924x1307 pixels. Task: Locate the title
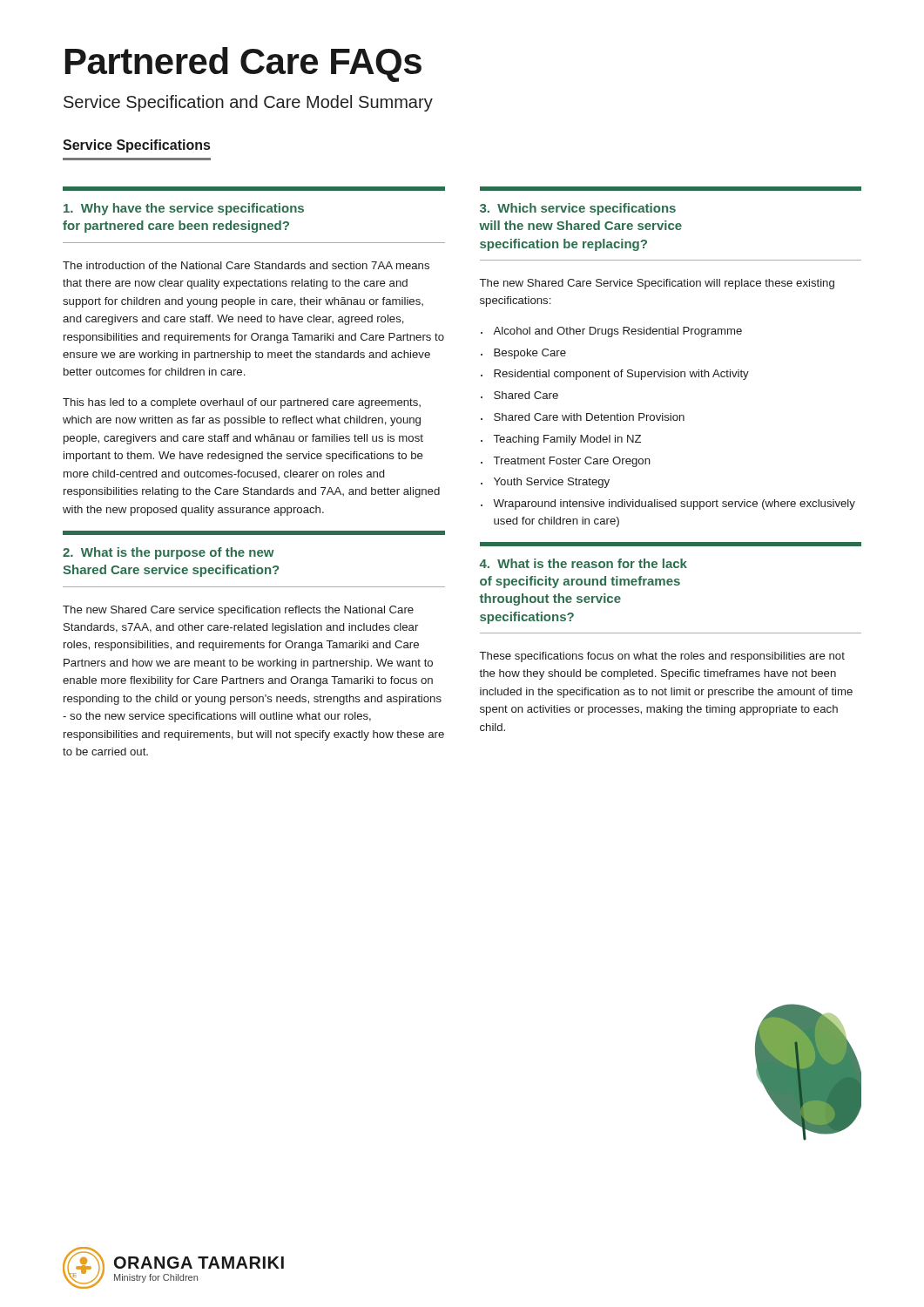pos(462,62)
